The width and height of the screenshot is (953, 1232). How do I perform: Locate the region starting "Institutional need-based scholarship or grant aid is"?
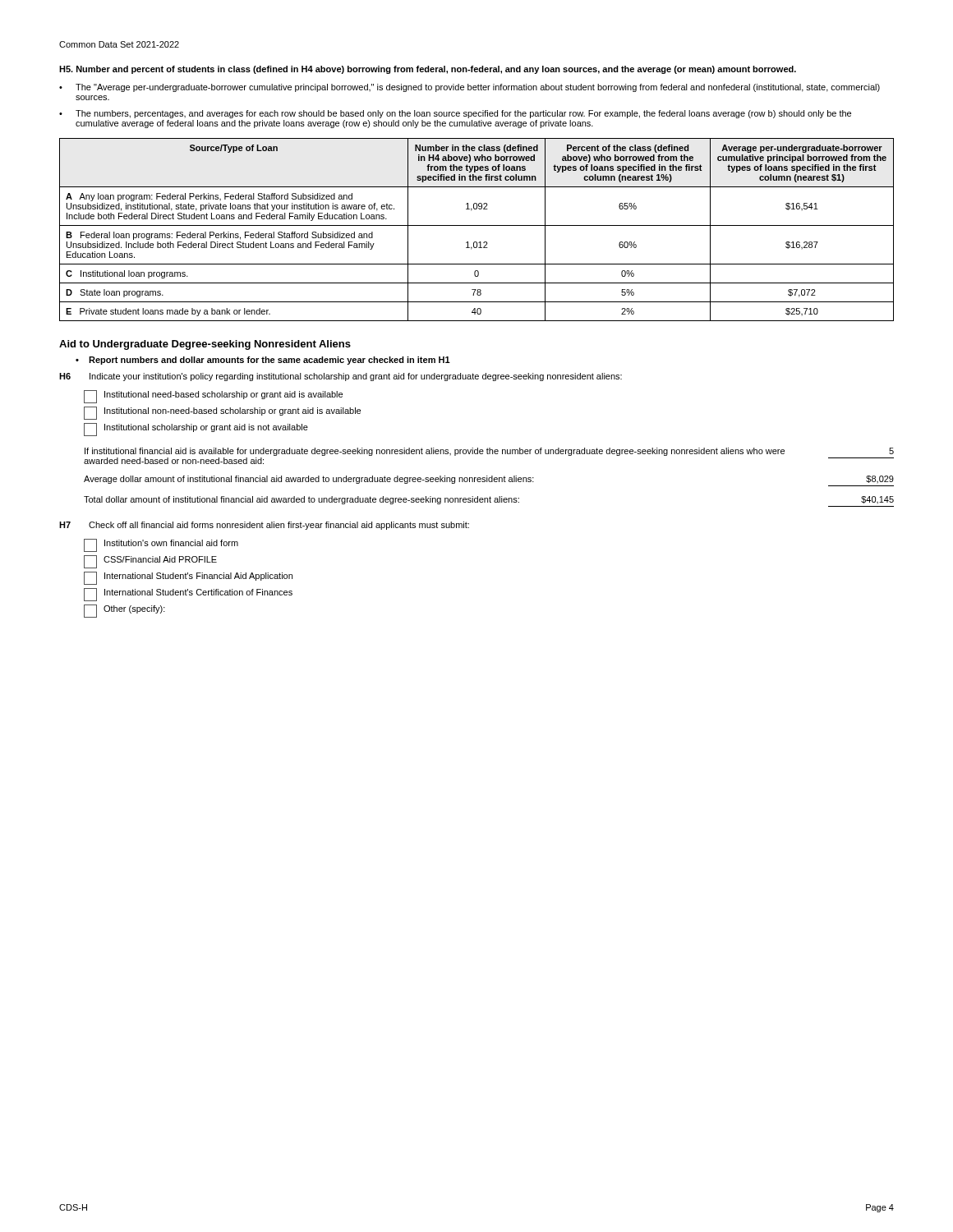(x=213, y=396)
